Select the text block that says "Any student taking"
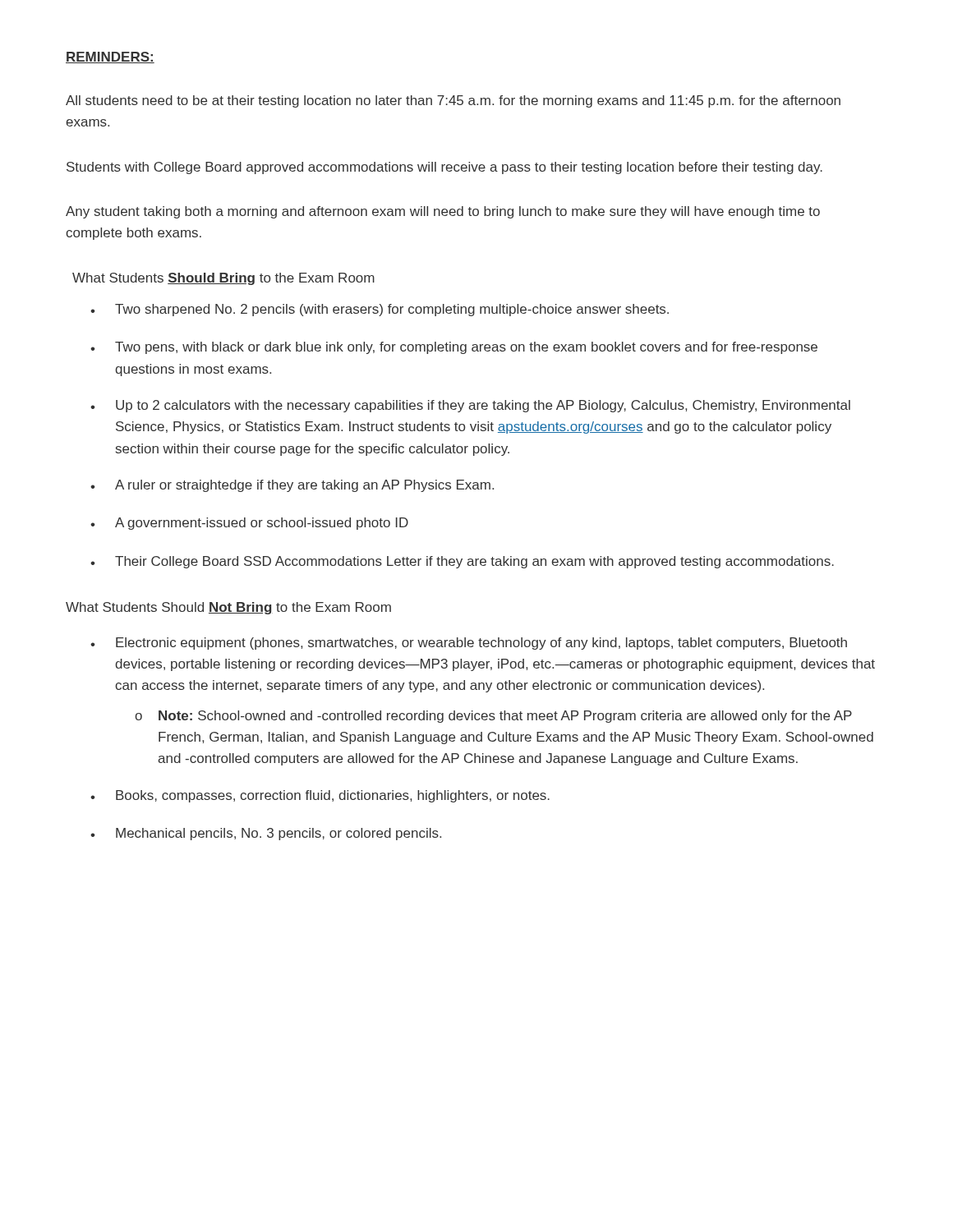The height and width of the screenshot is (1232, 953). pyautogui.click(x=443, y=222)
